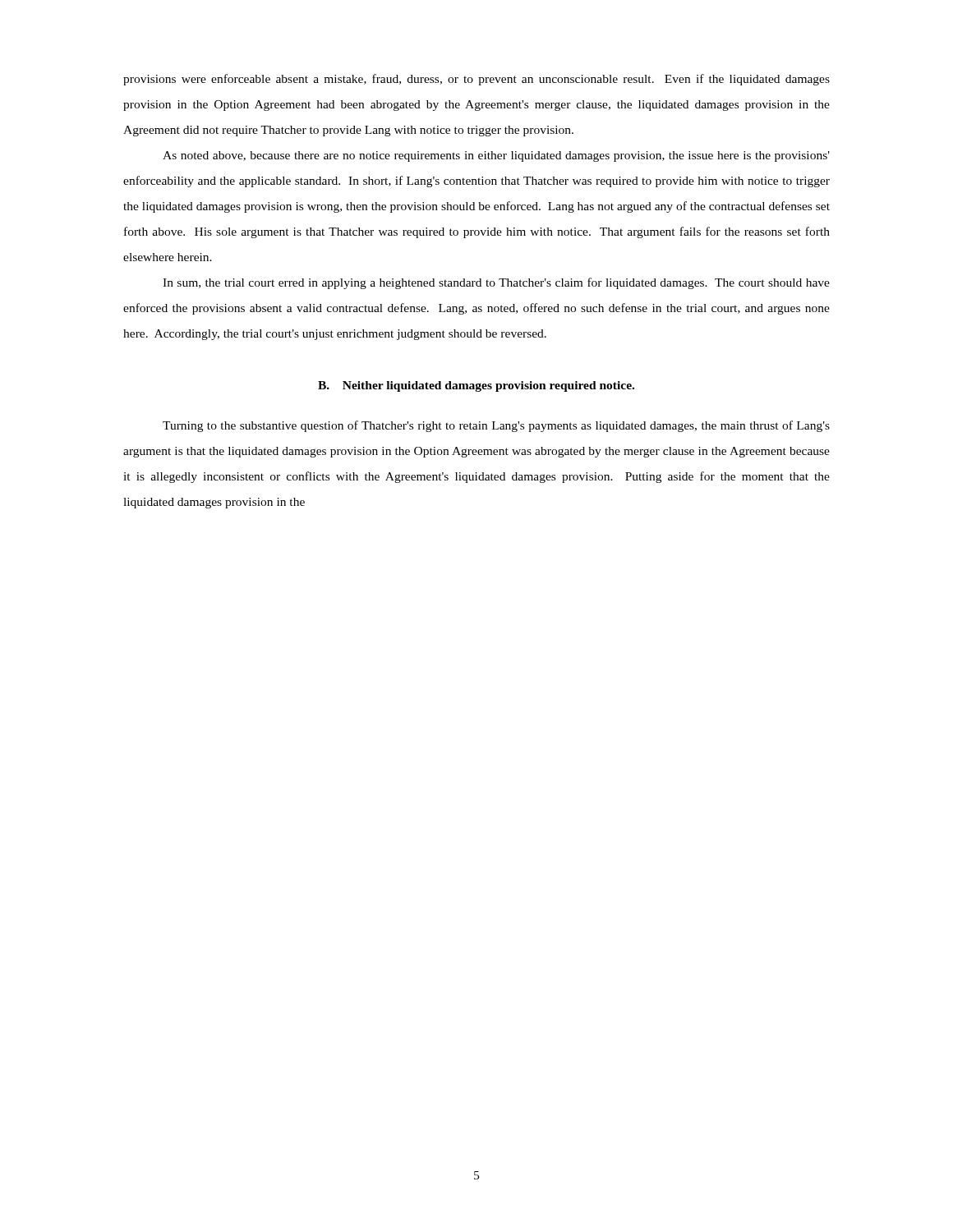This screenshot has height=1232, width=953.
Task: Locate the text starting "provisions were enforceable absent a mistake, fraud,"
Action: point(476,104)
